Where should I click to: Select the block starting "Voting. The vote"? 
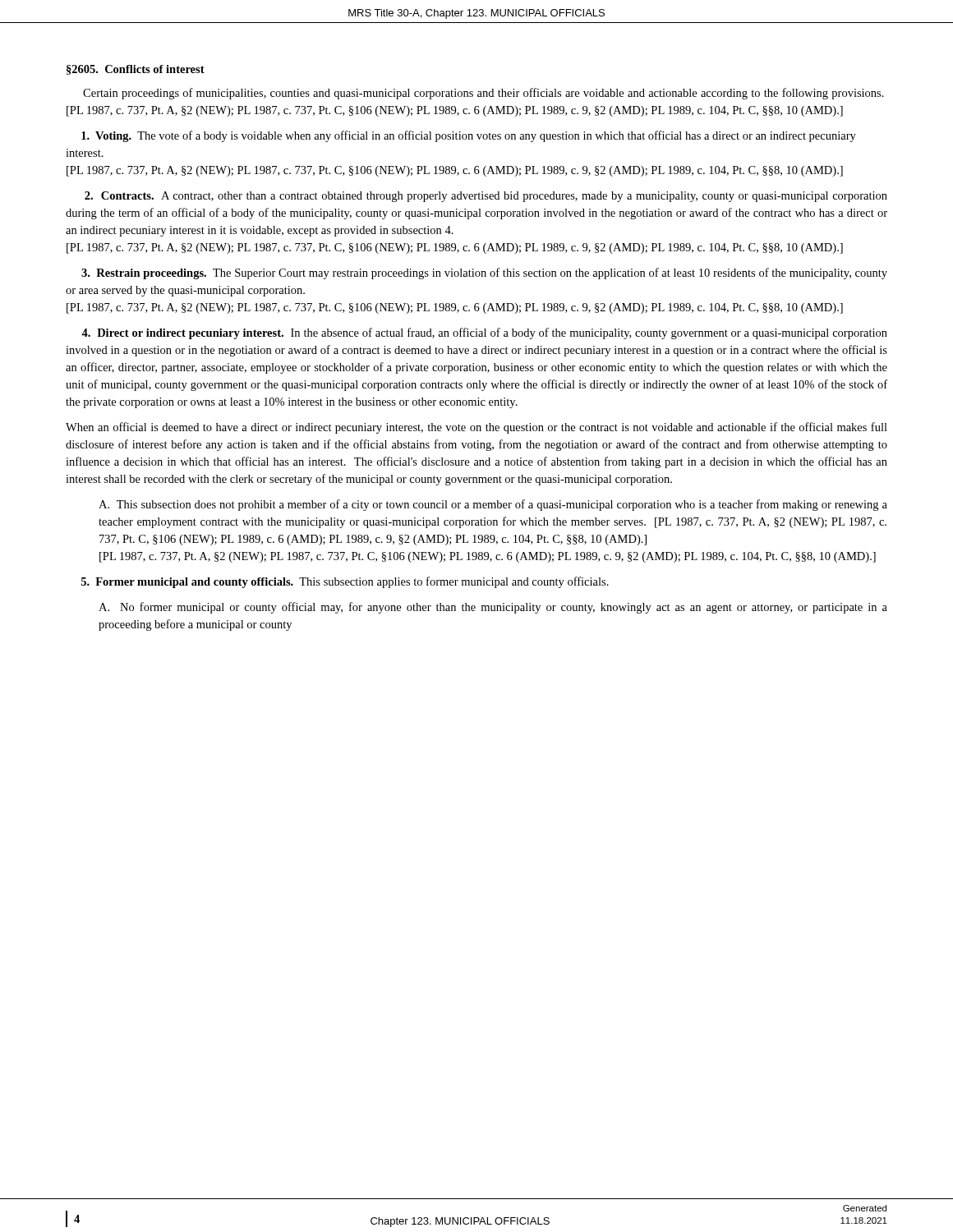point(469,136)
